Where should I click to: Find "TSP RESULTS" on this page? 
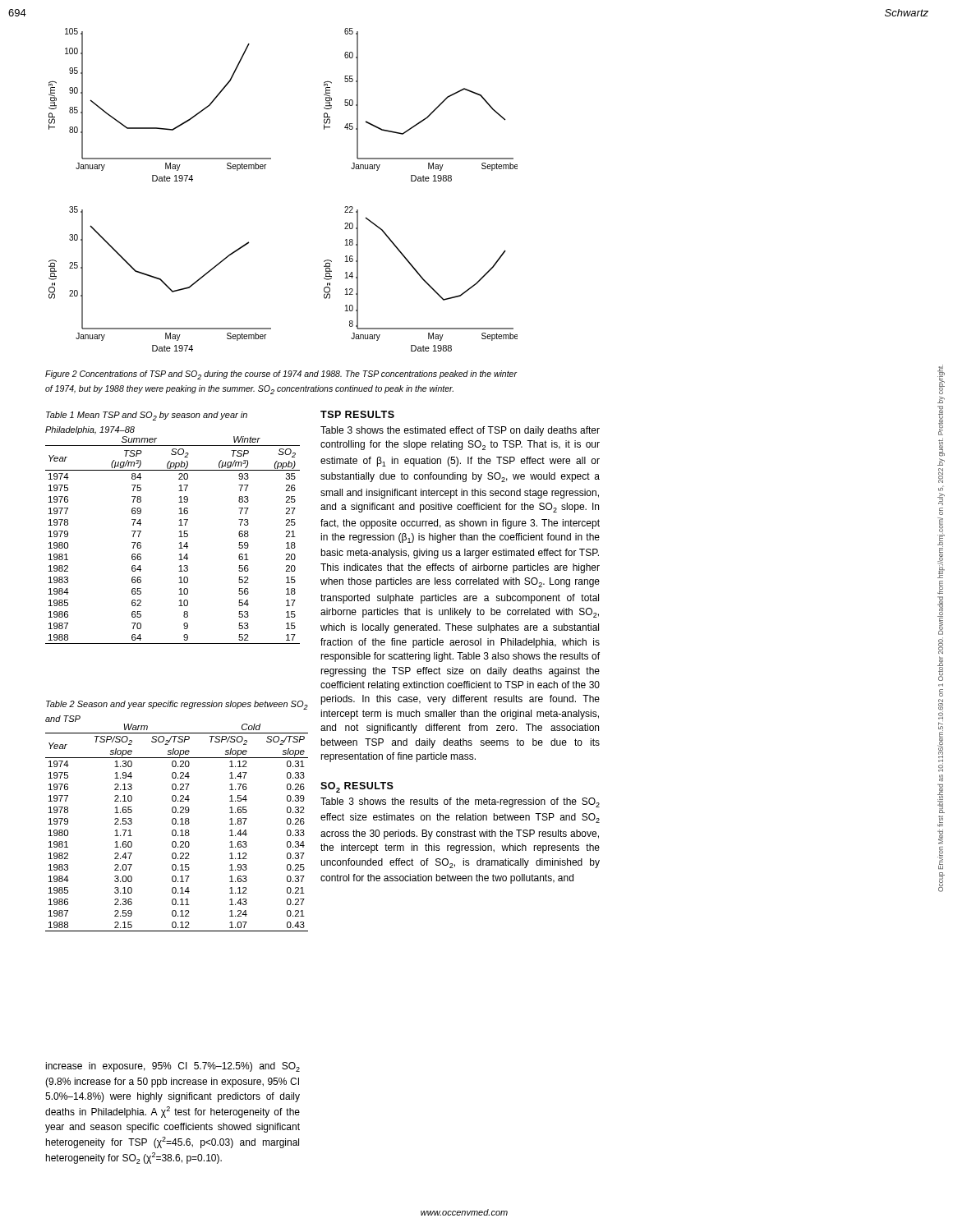pyautogui.click(x=358, y=415)
